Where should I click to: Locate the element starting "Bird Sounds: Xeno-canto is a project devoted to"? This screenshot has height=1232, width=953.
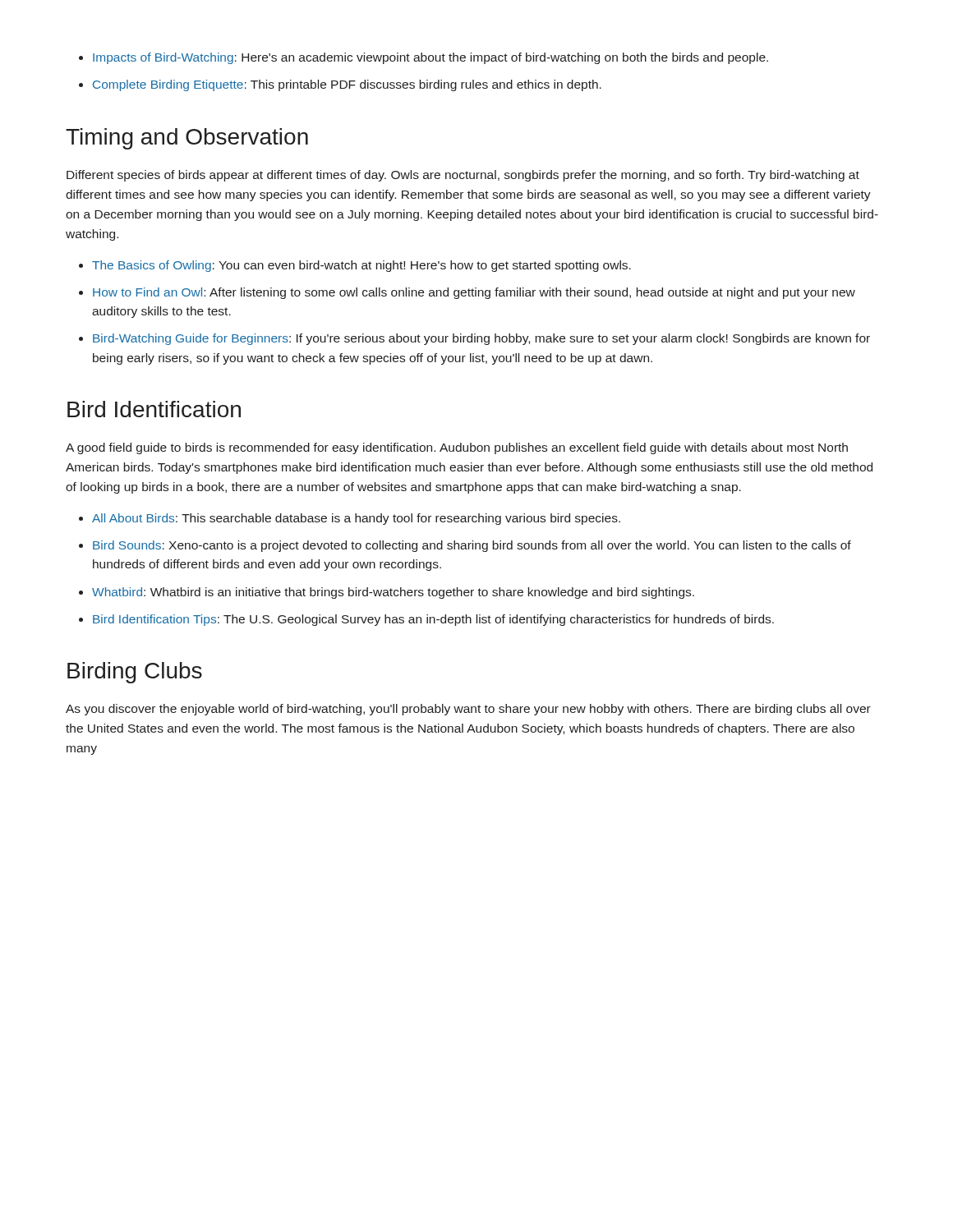click(x=490, y=555)
